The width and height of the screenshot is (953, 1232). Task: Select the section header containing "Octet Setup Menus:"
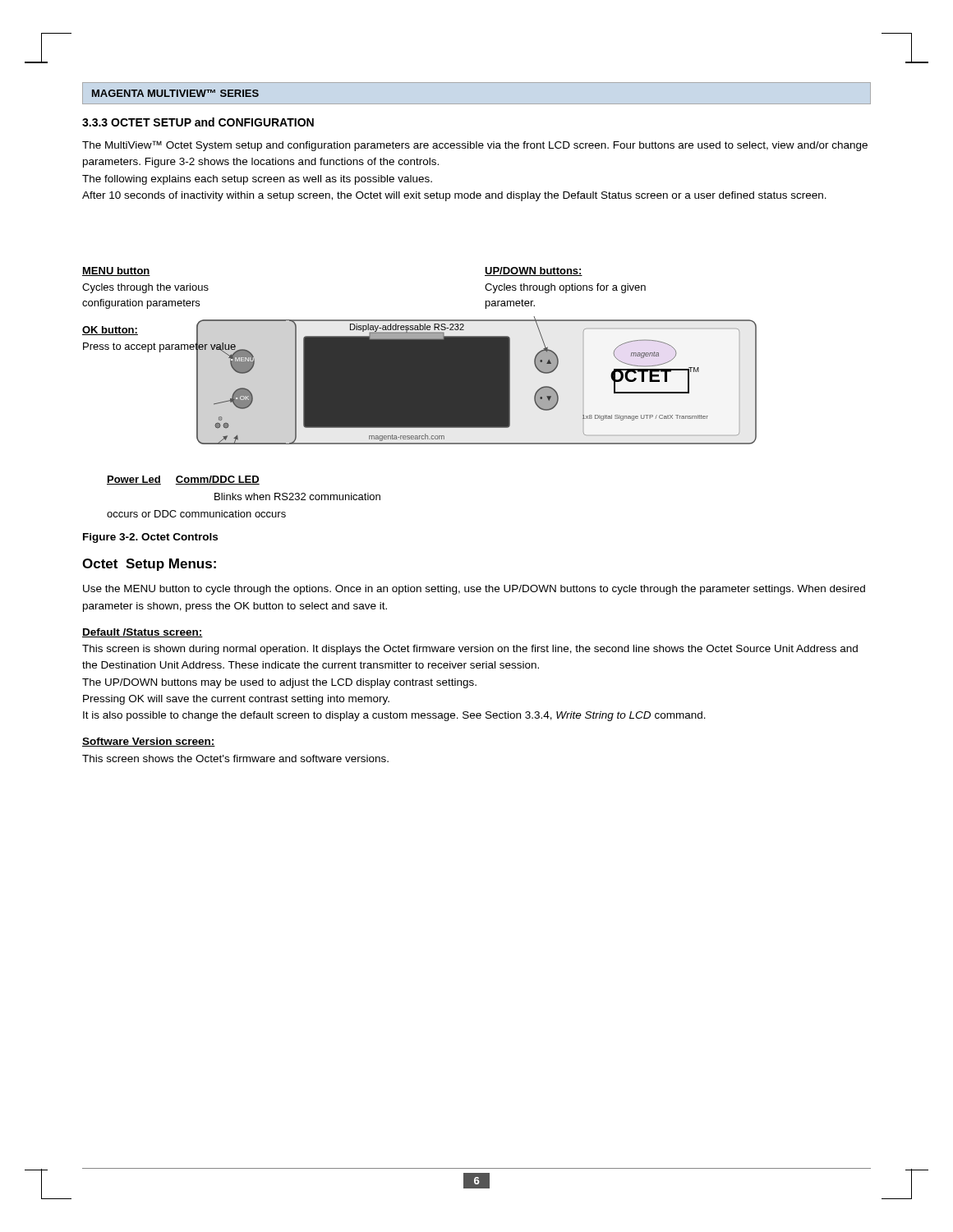pyautogui.click(x=150, y=564)
